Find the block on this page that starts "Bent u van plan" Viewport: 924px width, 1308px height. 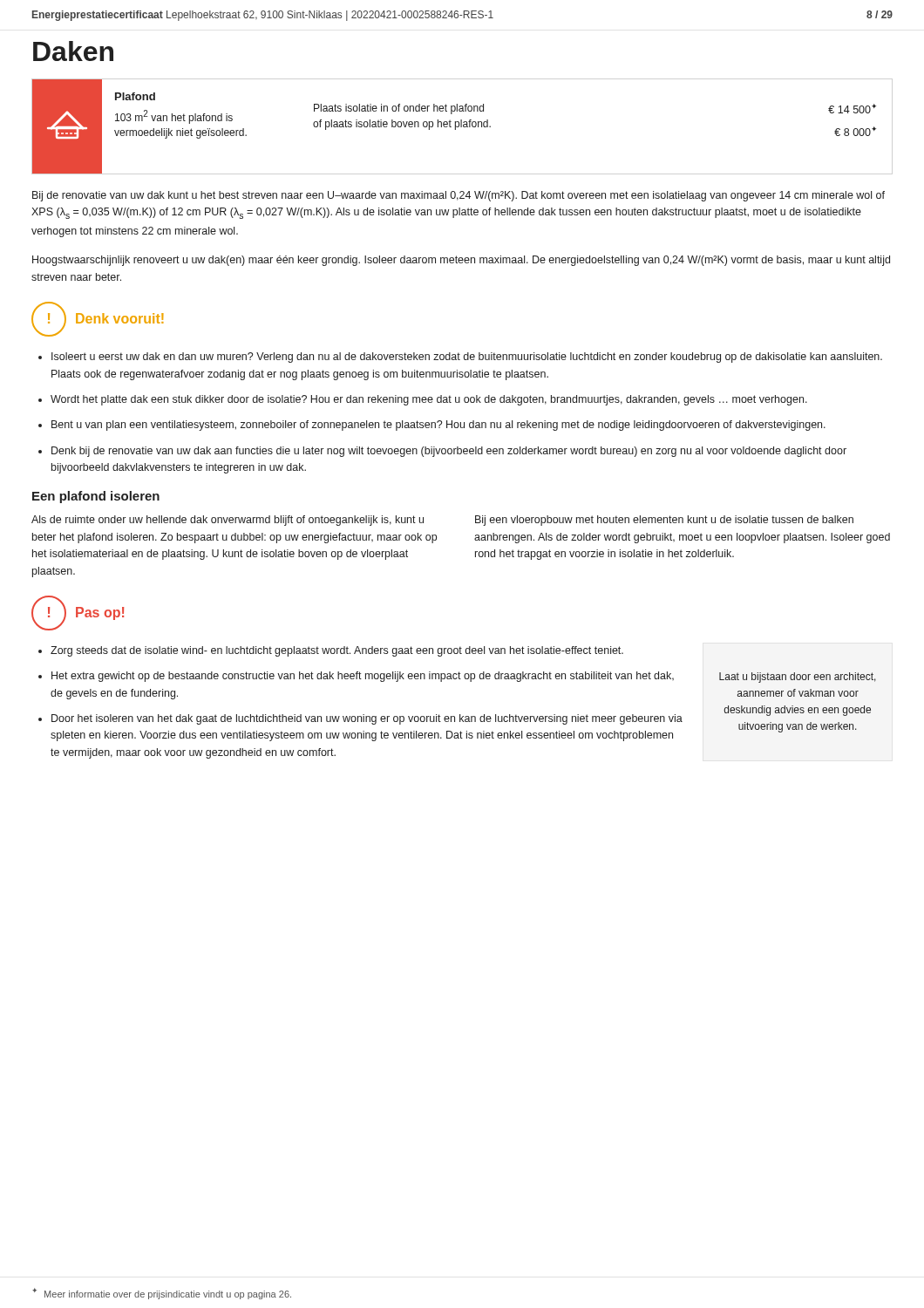[x=438, y=425]
